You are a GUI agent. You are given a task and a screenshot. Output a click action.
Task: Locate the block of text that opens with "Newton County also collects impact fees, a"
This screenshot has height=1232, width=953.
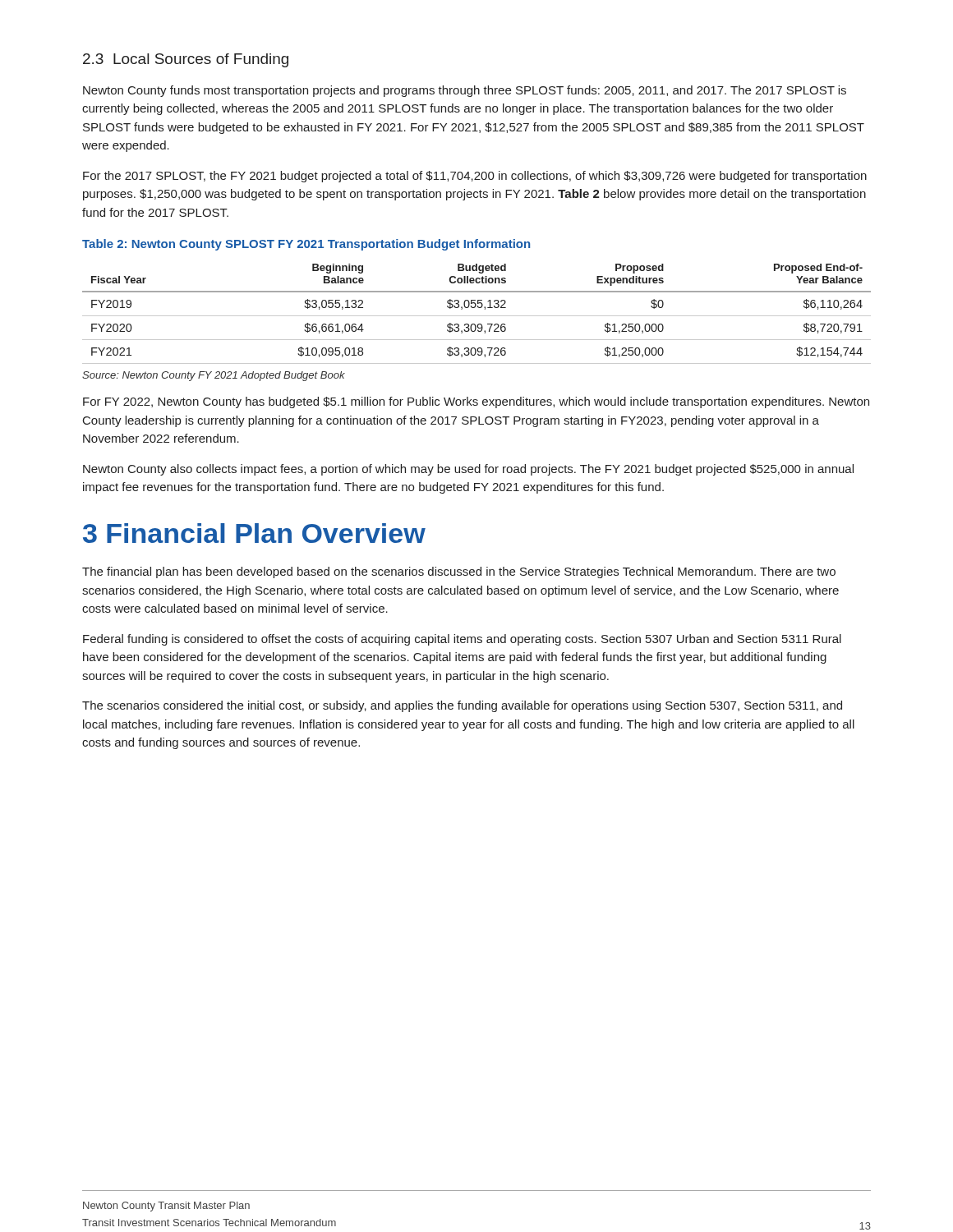pos(476,478)
